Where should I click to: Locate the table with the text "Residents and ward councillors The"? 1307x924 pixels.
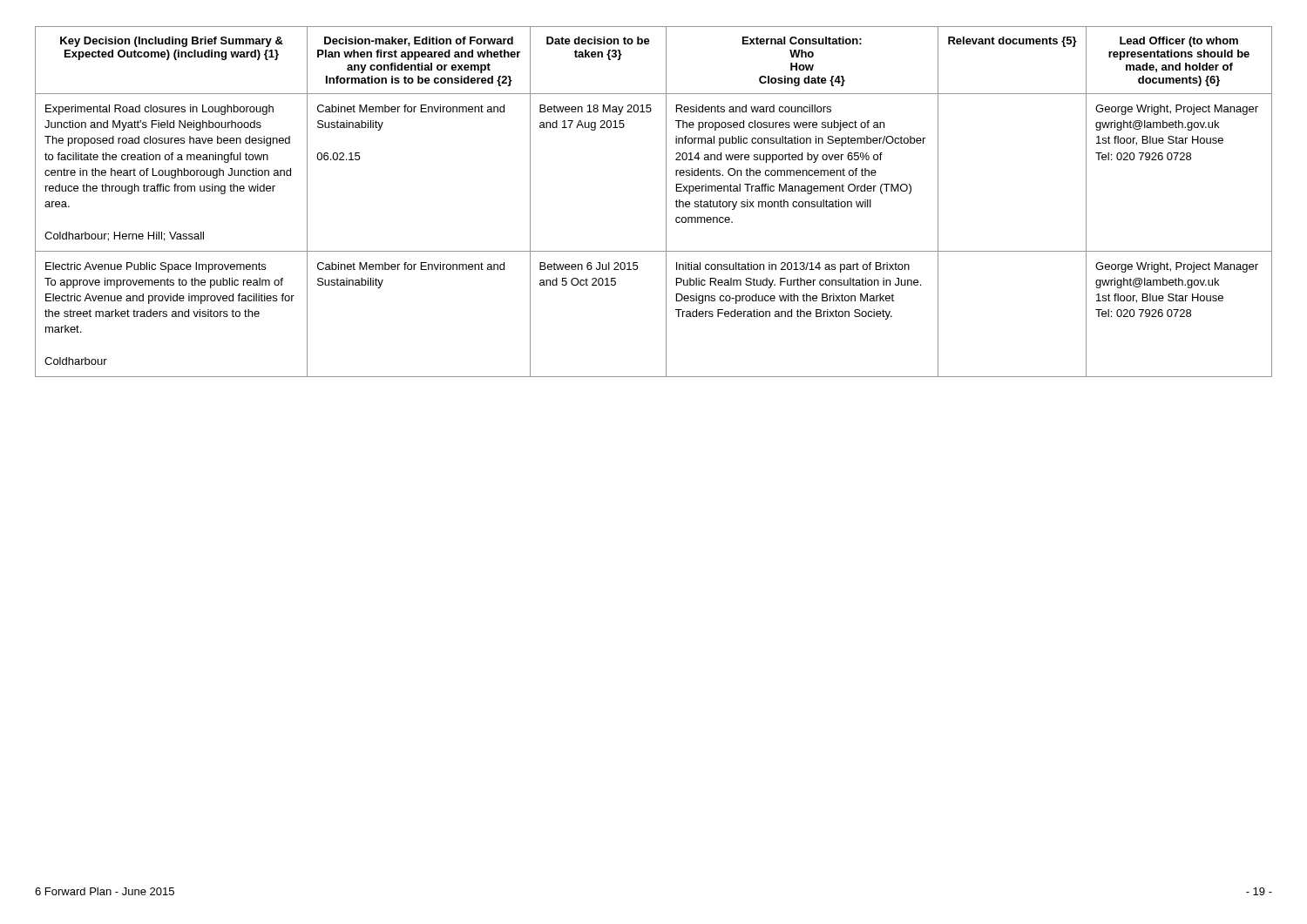click(x=654, y=451)
